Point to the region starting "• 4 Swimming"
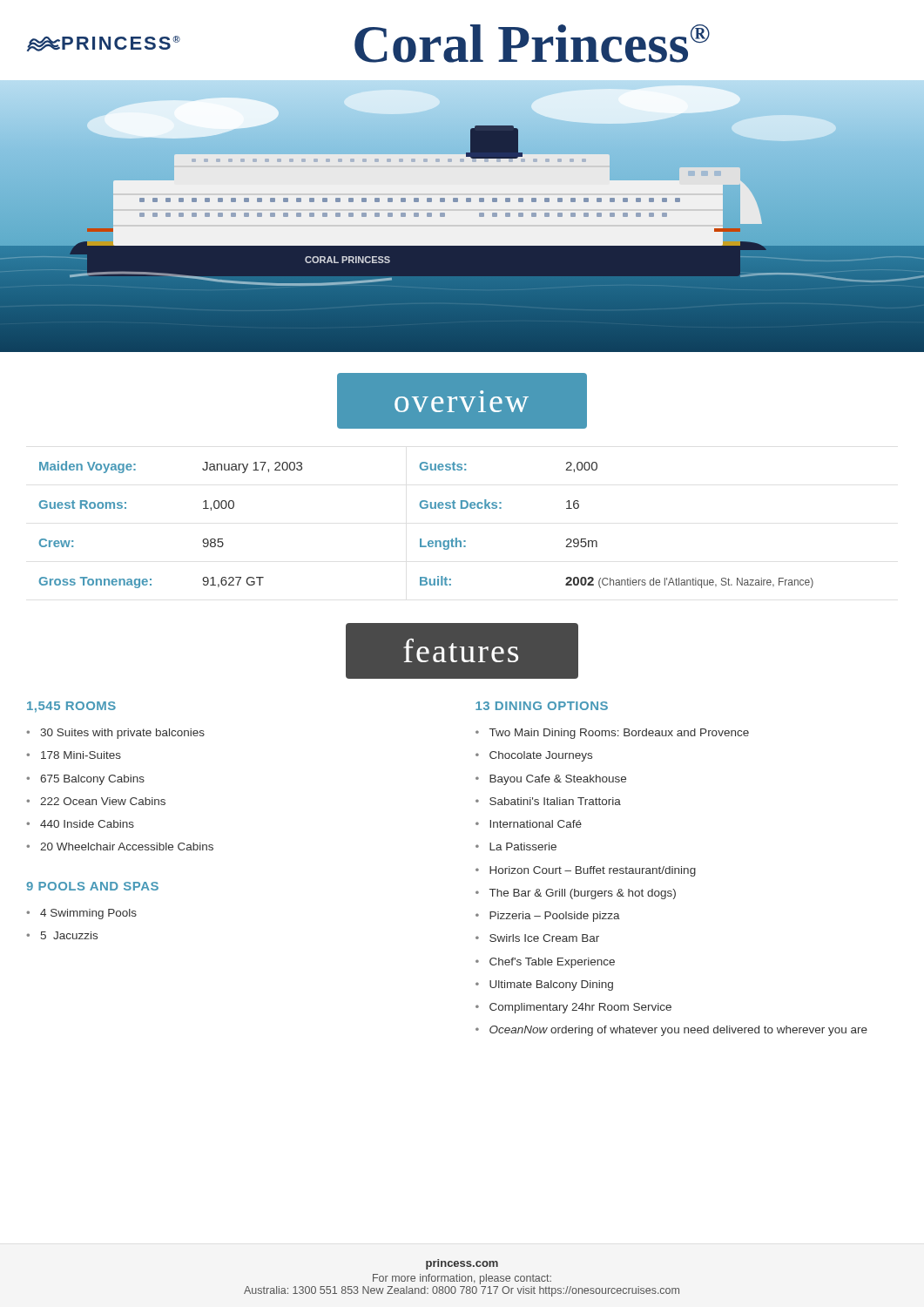Image resolution: width=924 pixels, height=1307 pixels. click(81, 913)
